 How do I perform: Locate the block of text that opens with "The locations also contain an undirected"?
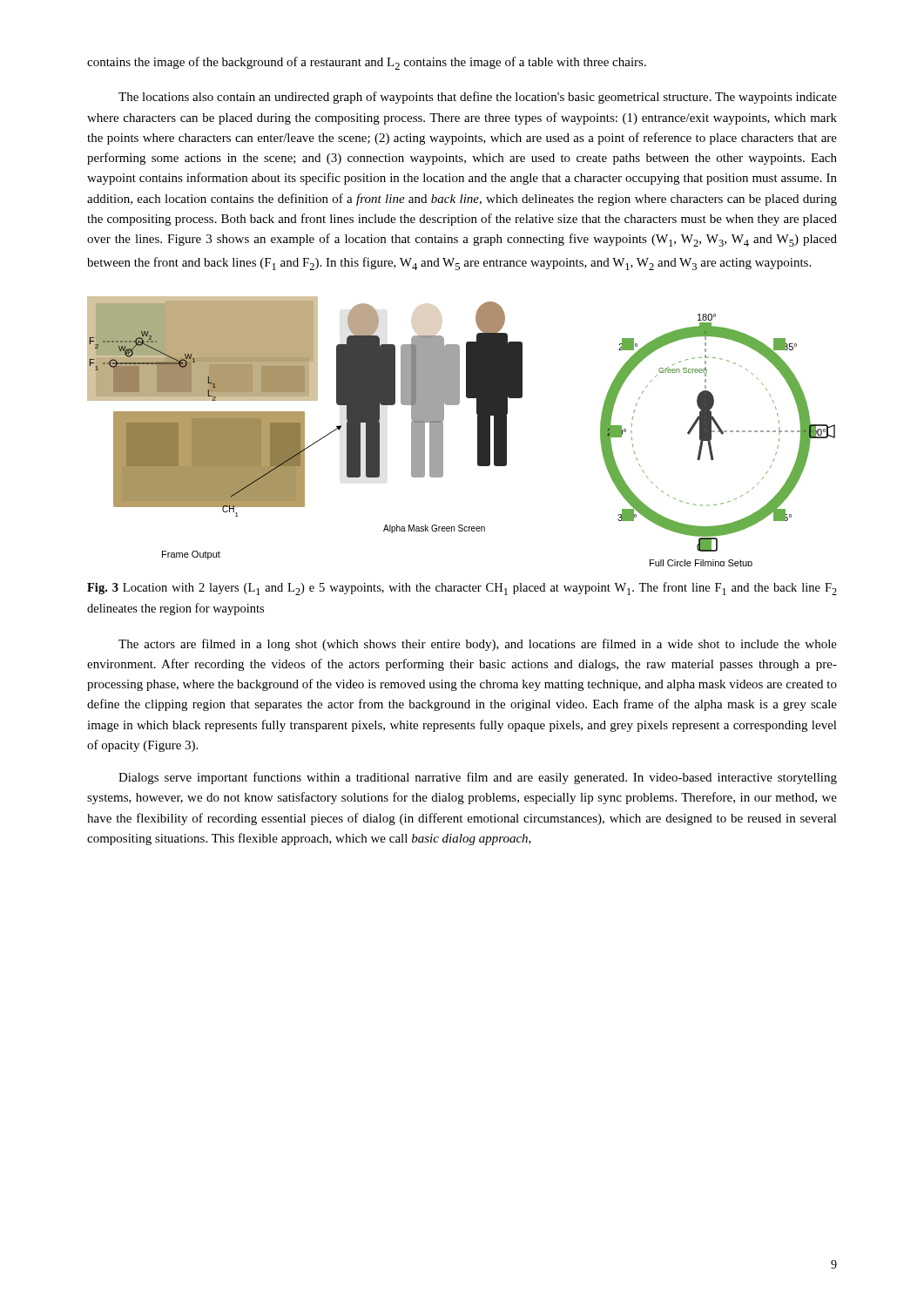(x=462, y=181)
